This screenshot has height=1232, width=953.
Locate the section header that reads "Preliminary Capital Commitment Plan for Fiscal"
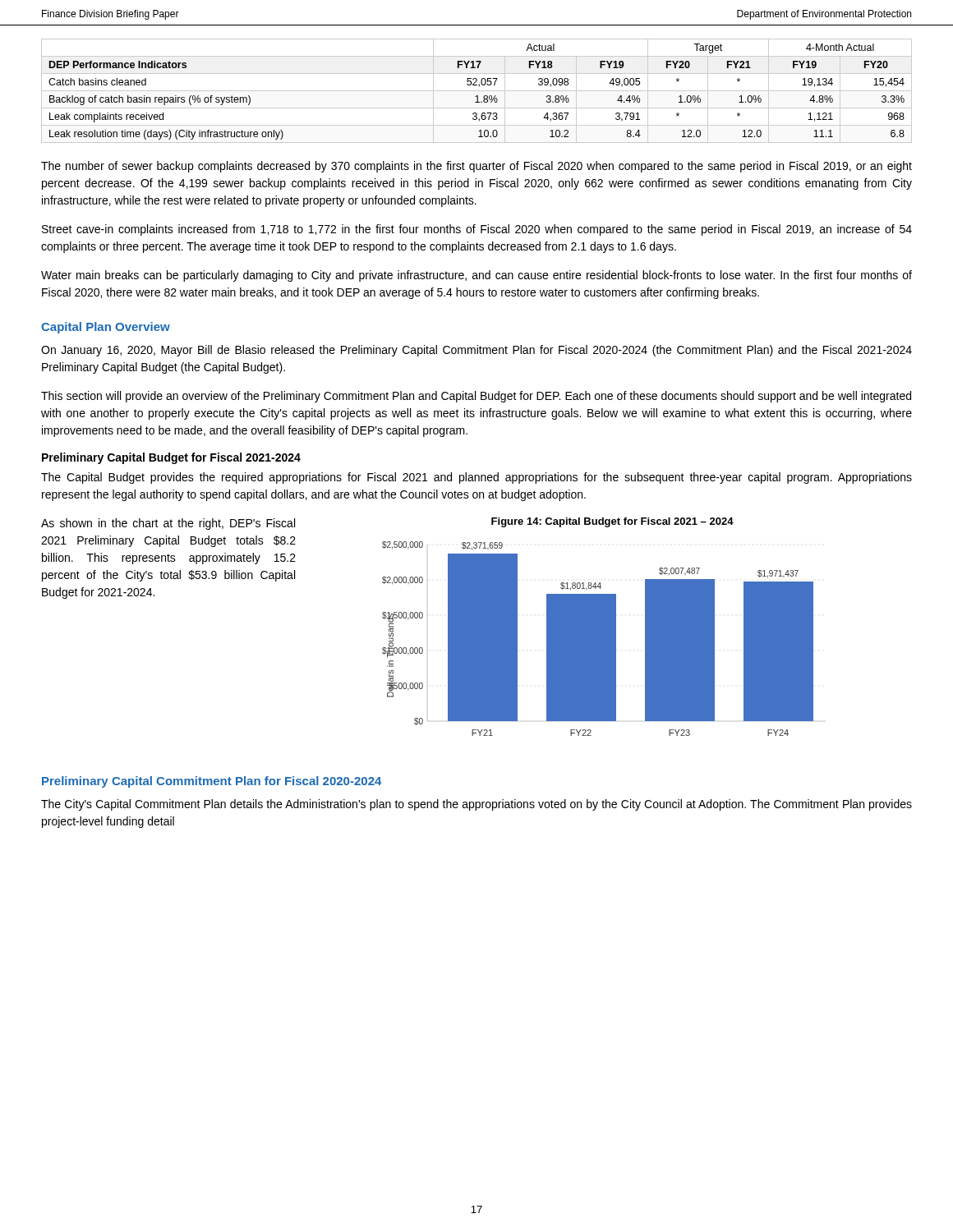[x=211, y=781]
